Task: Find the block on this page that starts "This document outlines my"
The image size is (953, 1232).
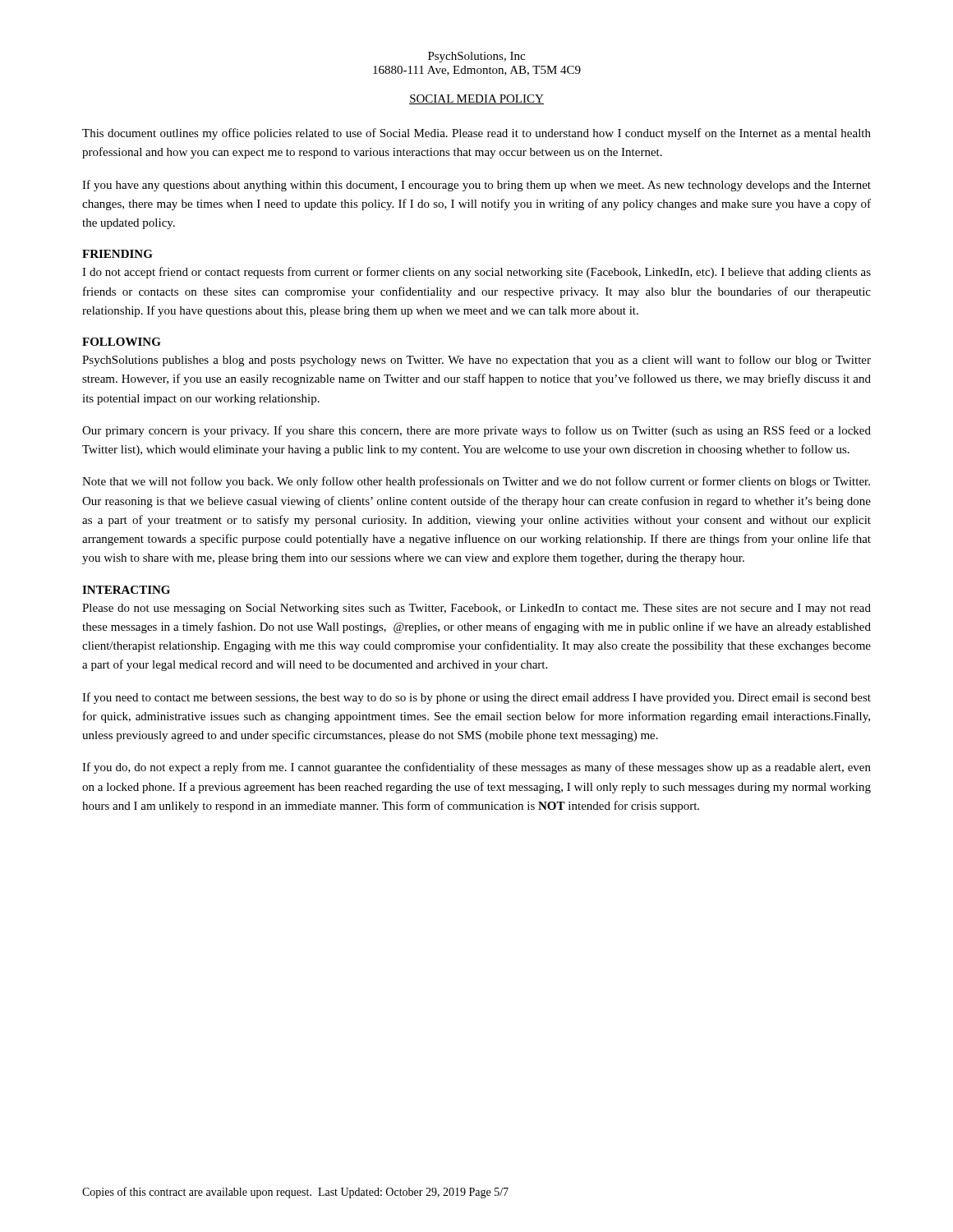Action: [x=476, y=143]
